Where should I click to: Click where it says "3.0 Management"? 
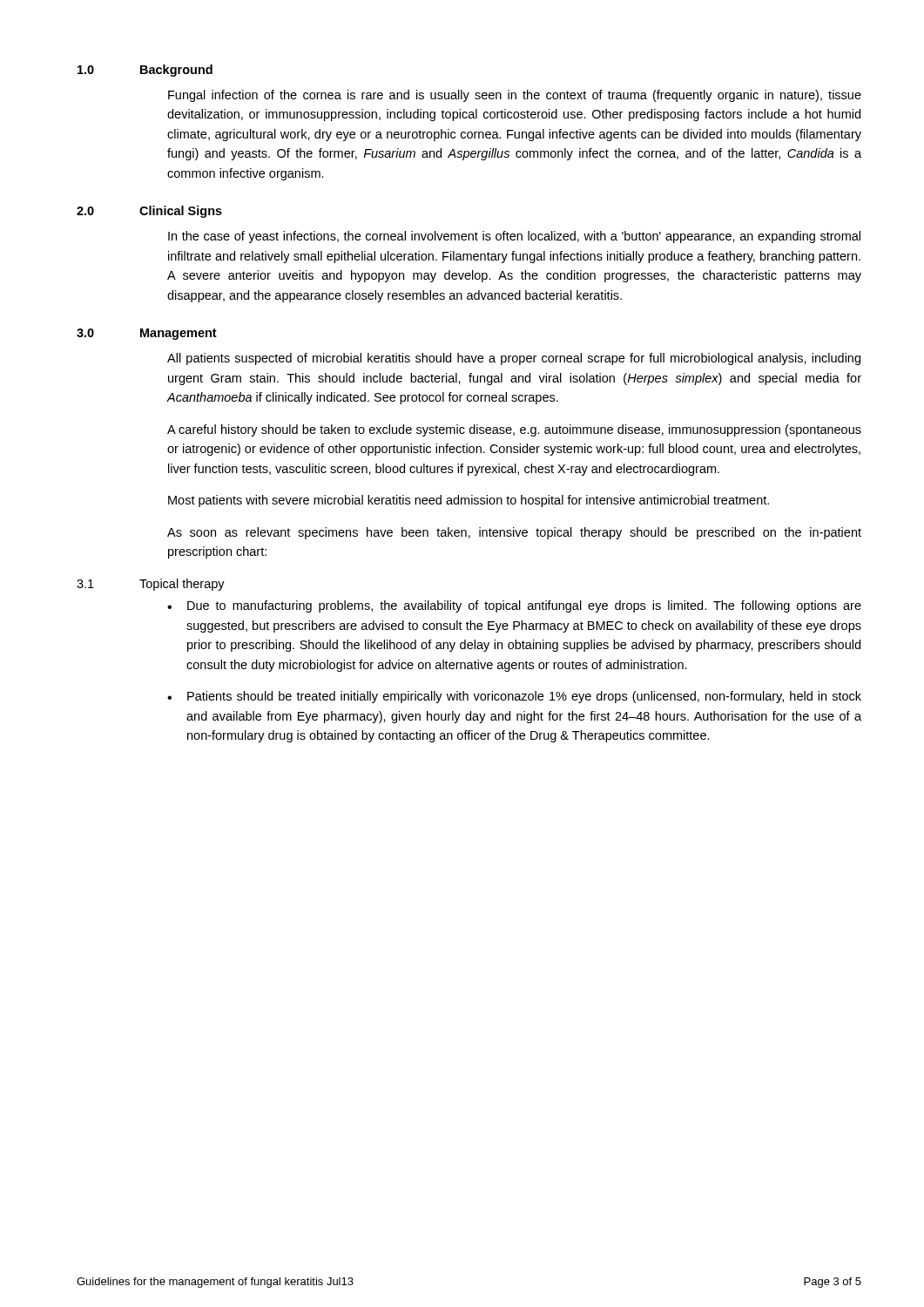[147, 333]
